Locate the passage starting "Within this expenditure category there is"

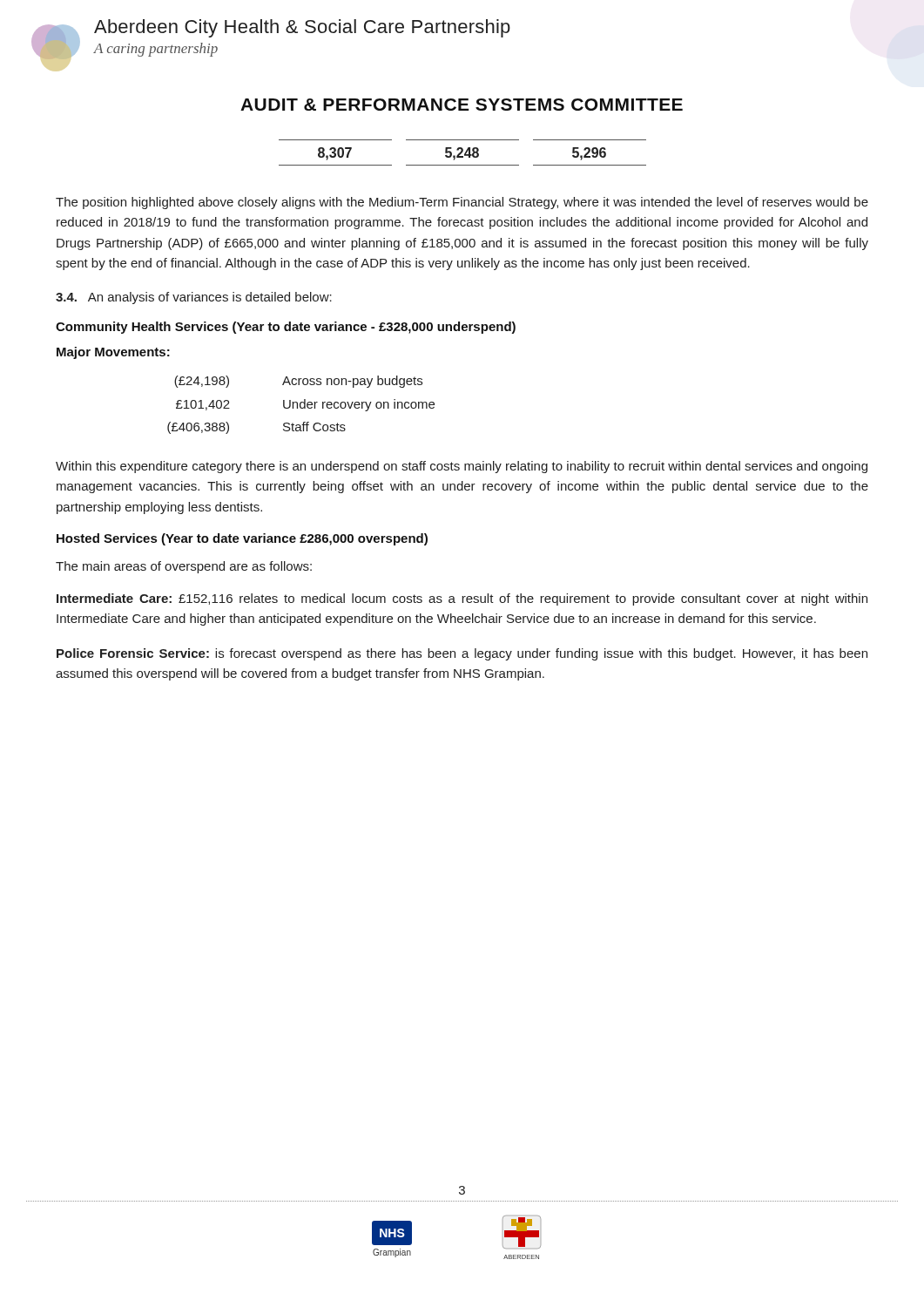[x=462, y=486]
